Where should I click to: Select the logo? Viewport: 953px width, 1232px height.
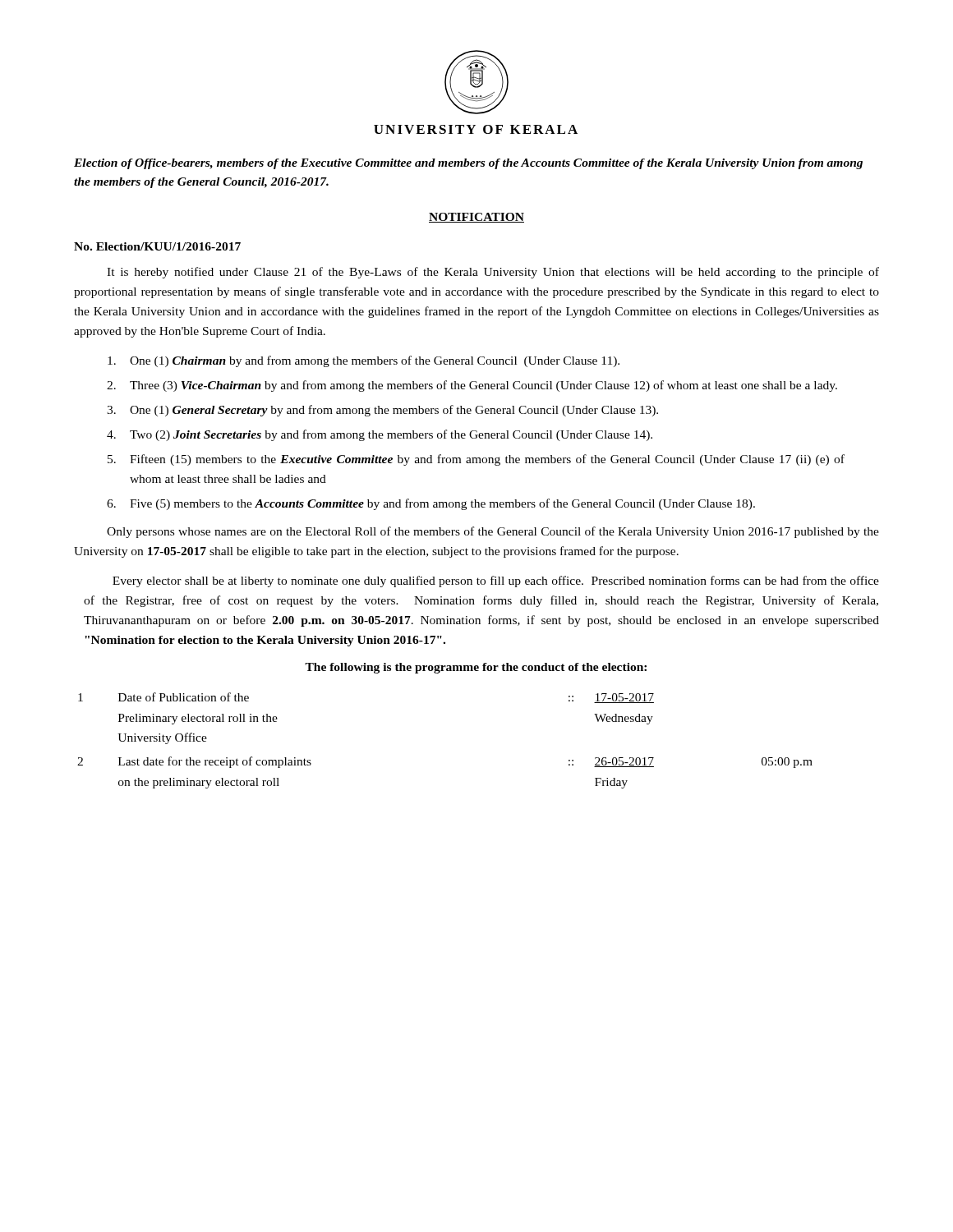476,84
